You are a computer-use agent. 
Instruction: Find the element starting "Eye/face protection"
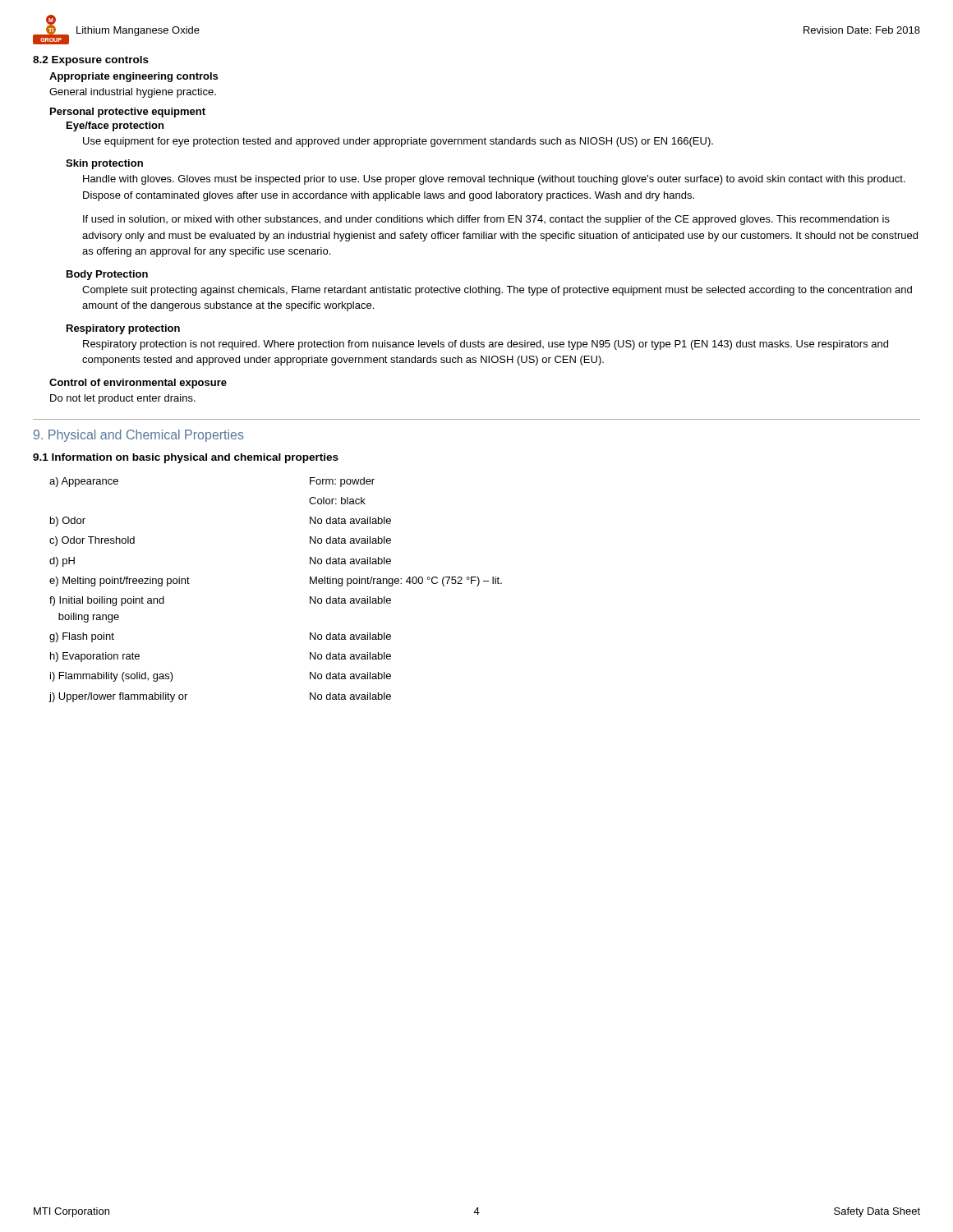(115, 125)
